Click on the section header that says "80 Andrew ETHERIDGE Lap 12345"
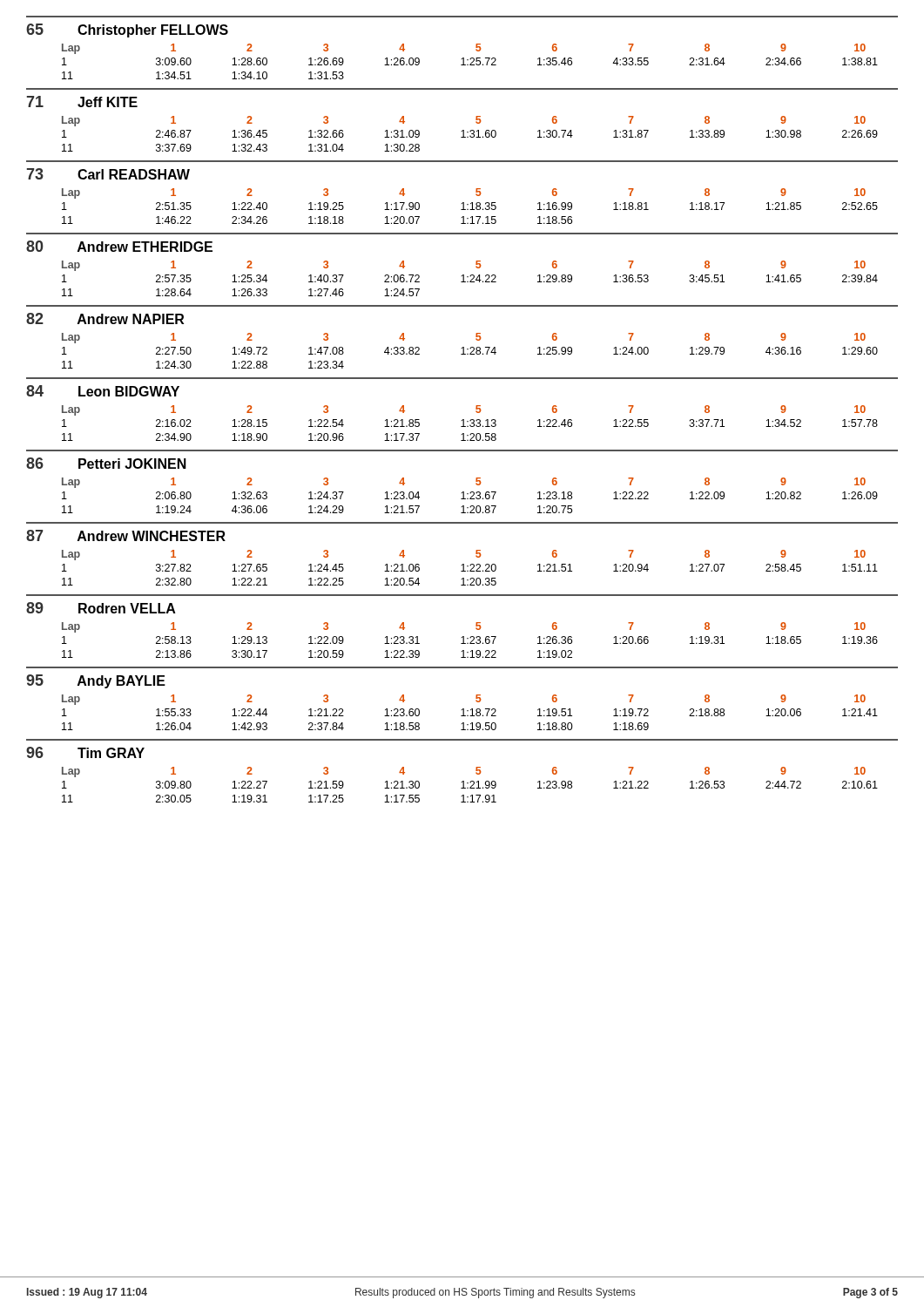Image resolution: width=924 pixels, height=1307 pixels. click(x=462, y=269)
